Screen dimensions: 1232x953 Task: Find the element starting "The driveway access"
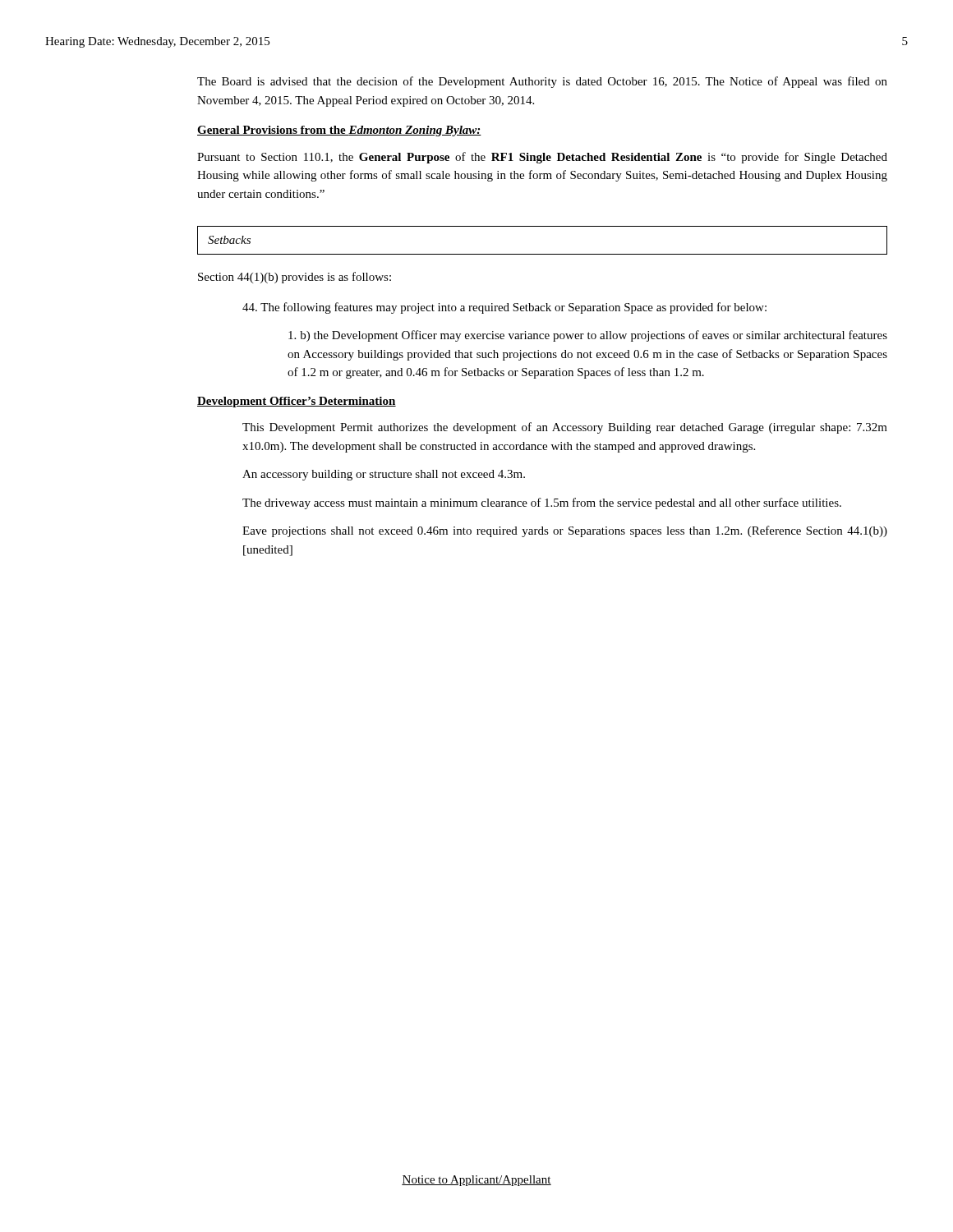[x=542, y=502]
